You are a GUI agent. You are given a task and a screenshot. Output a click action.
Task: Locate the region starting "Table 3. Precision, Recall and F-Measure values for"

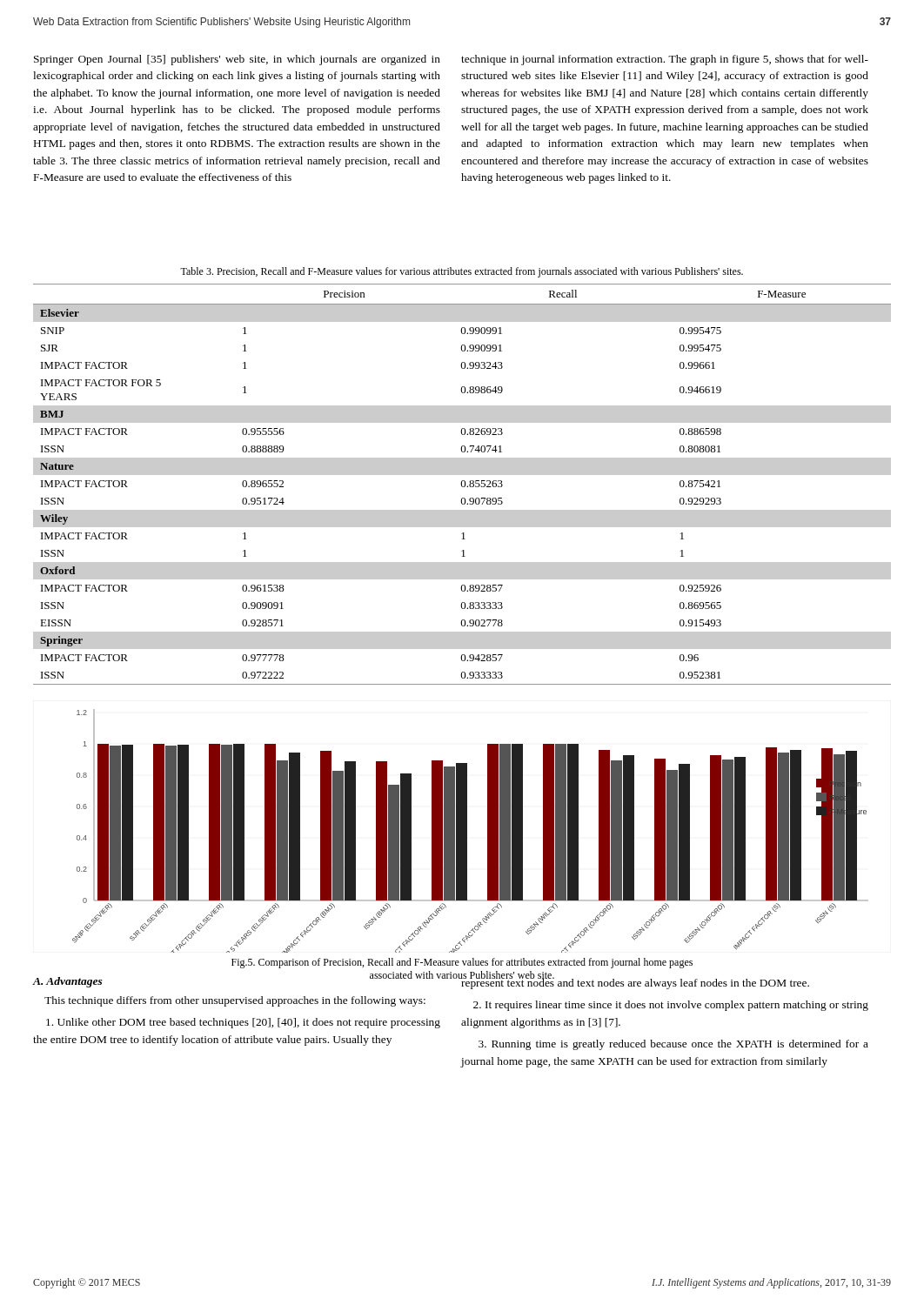pos(462,271)
